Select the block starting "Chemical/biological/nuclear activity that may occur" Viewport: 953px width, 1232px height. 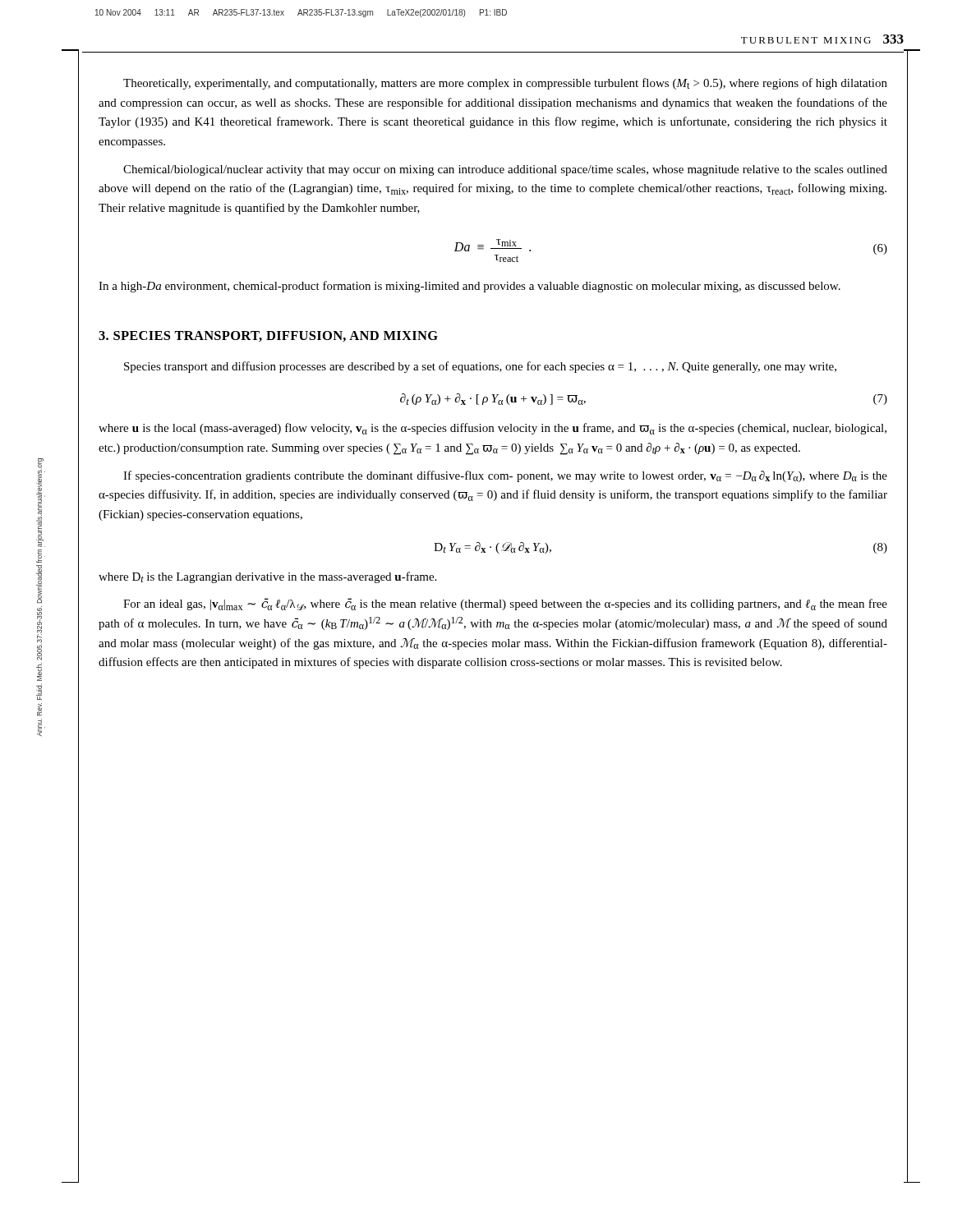493,188
